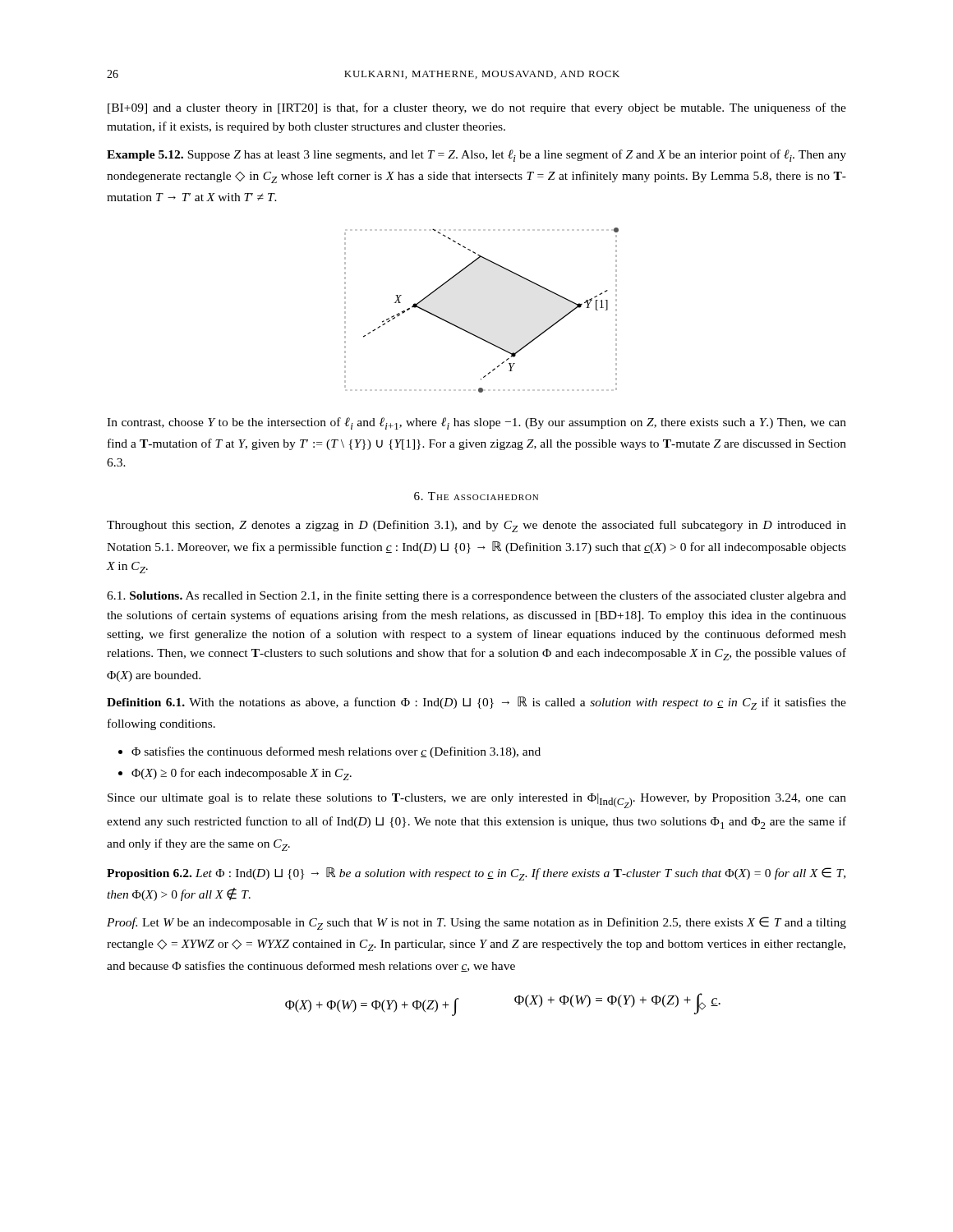Locate the passage starting "Example 5.12. Suppose"
This screenshot has width=953, height=1232.
click(x=476, y=175)
